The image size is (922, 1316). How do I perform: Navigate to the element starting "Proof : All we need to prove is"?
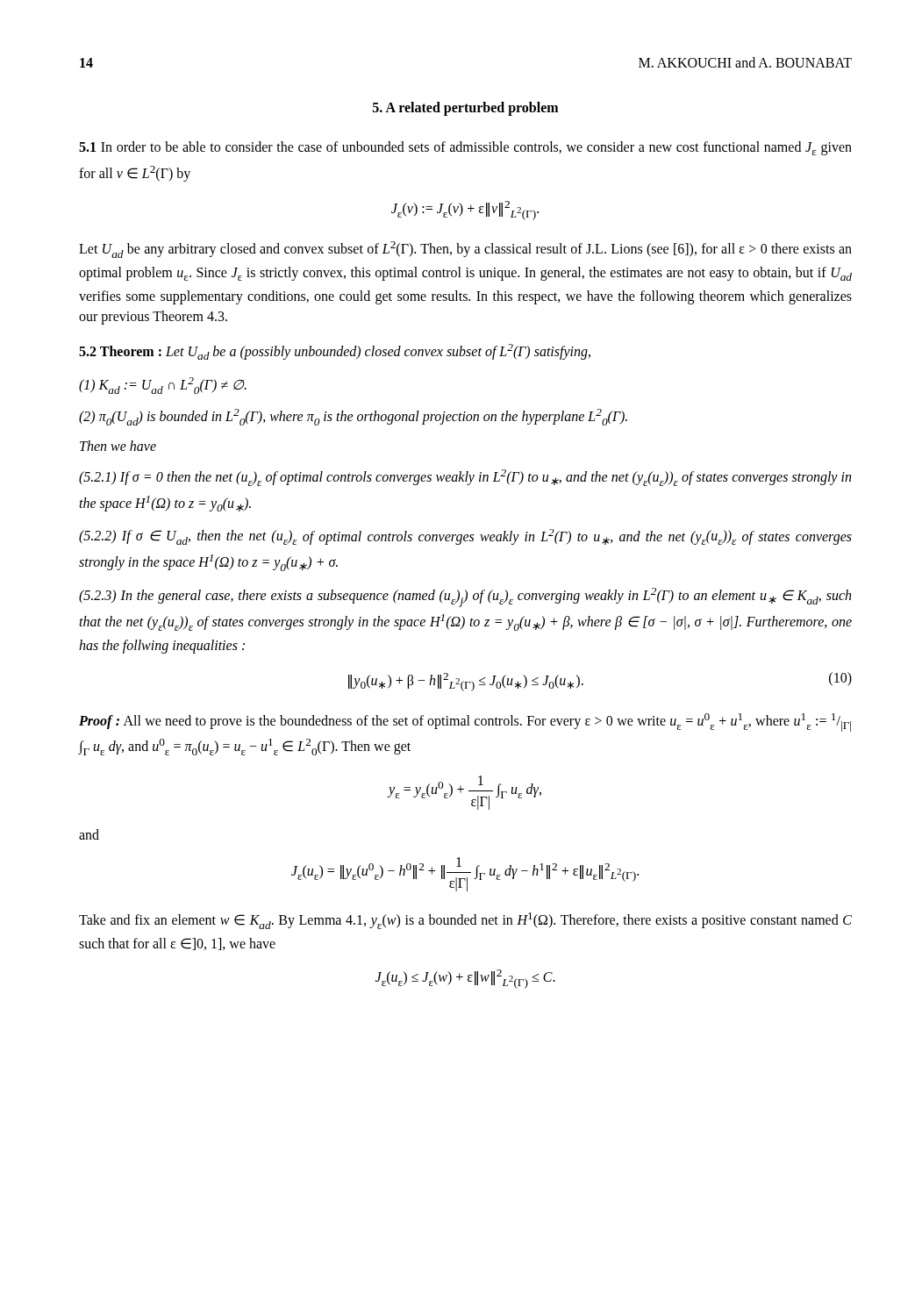coord(465,734)
